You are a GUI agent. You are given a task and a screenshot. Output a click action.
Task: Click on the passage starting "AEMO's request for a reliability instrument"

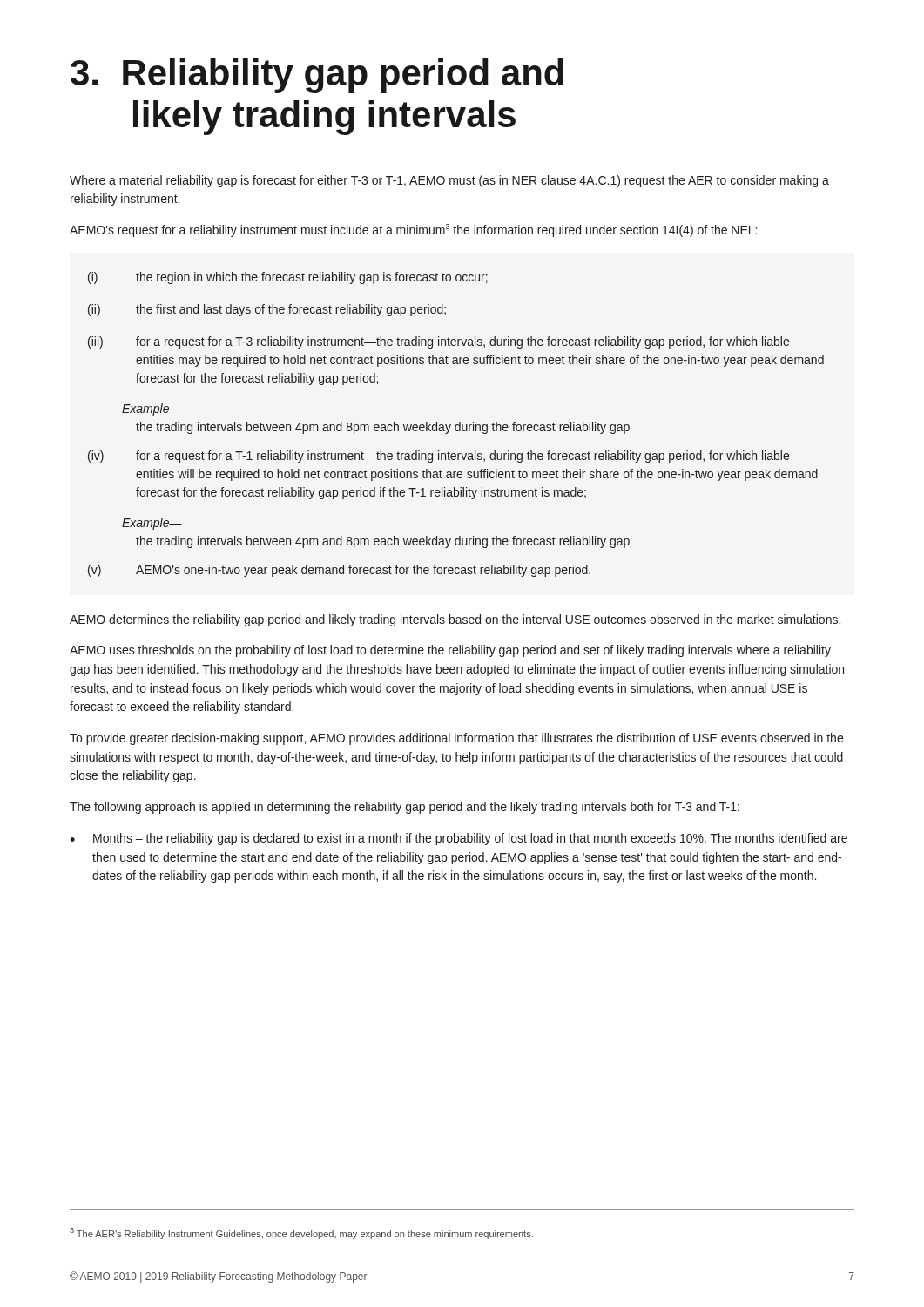(x=462, y=231)
